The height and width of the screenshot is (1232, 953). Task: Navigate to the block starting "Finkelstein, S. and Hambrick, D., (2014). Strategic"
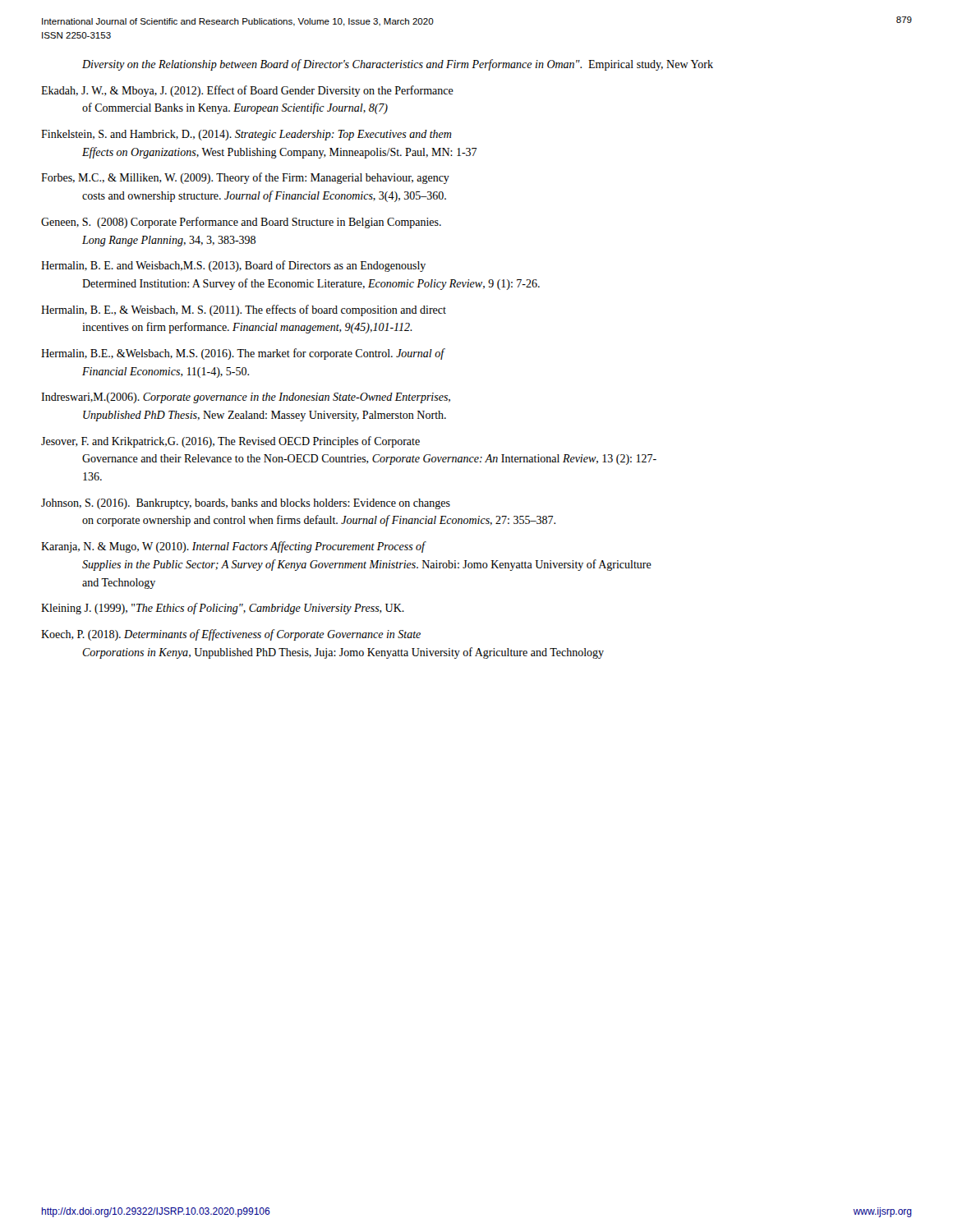coord(476,144)
